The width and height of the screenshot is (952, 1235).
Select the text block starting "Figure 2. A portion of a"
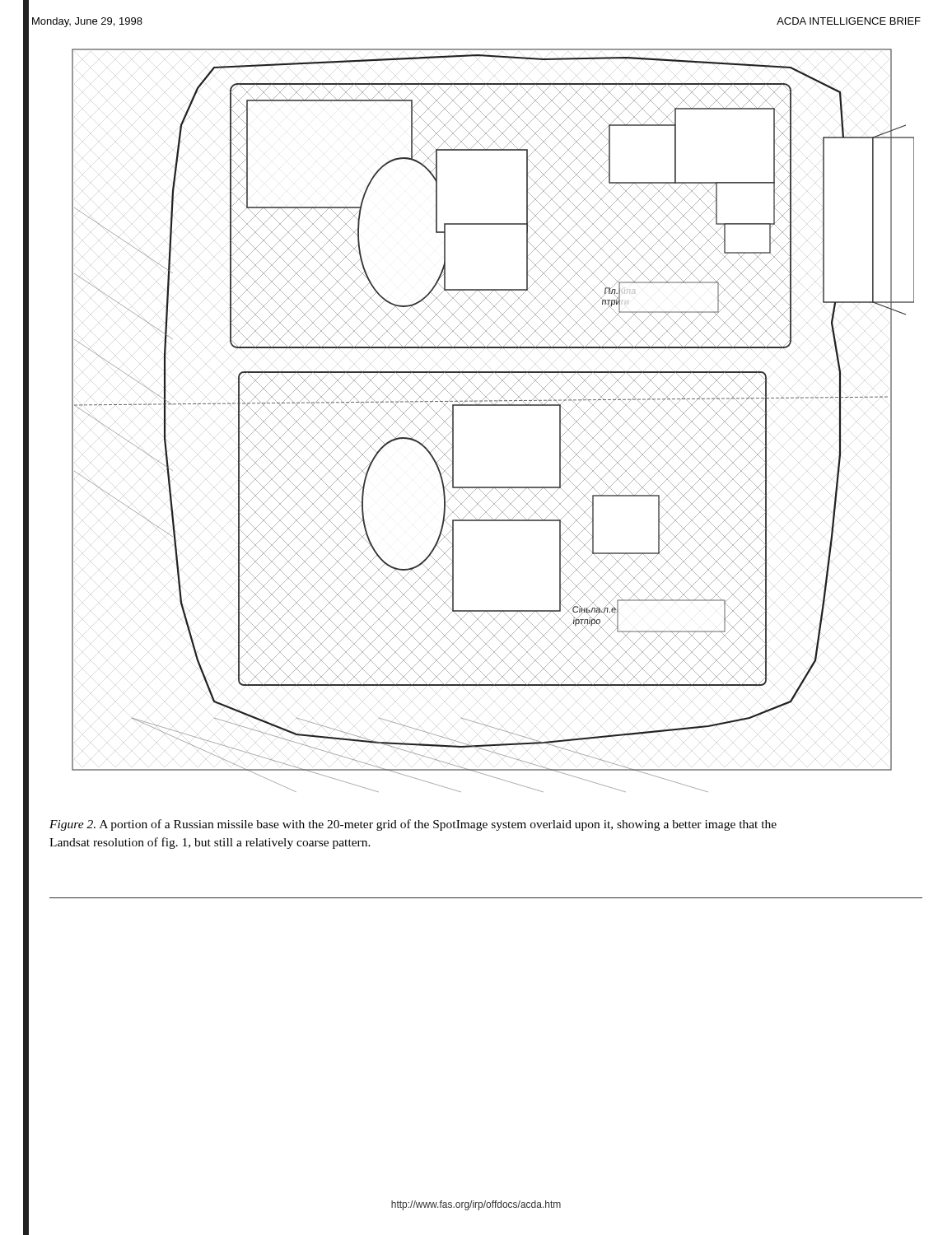tap(413, 833)
